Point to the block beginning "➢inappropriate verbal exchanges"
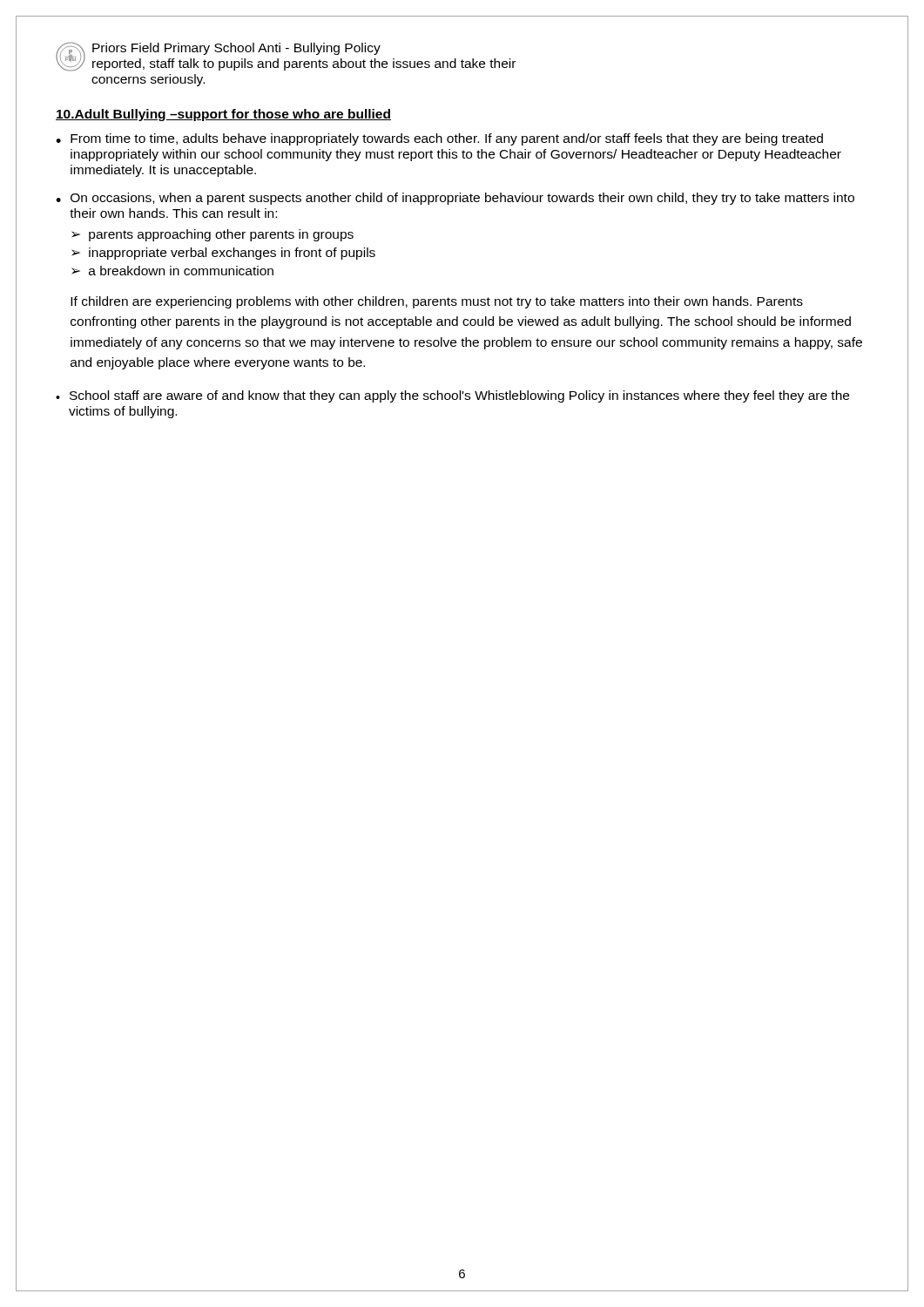 point(223,253)
